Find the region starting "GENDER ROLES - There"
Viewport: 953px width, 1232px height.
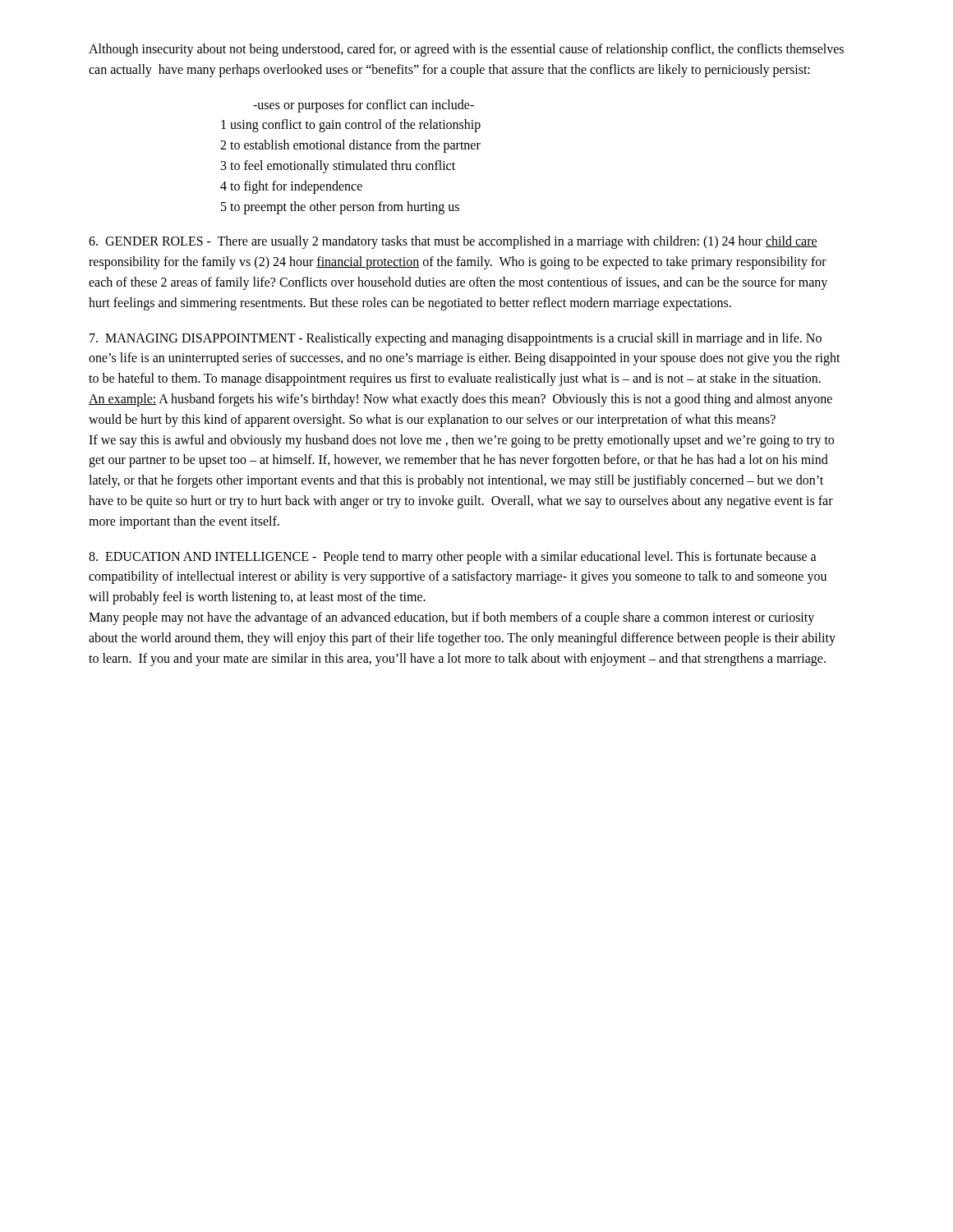(x=458, y=272)
